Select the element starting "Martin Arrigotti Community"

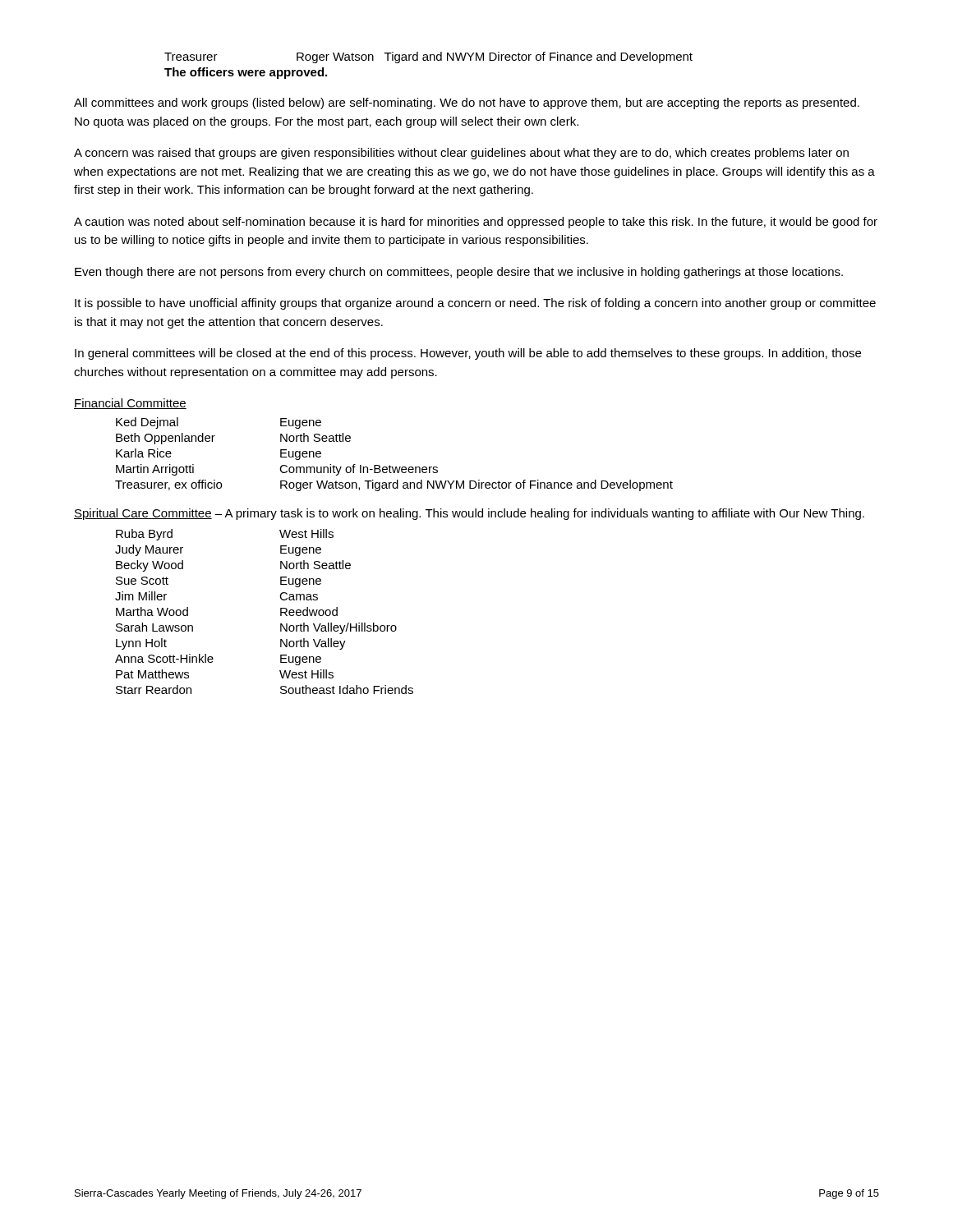[277, 469]
